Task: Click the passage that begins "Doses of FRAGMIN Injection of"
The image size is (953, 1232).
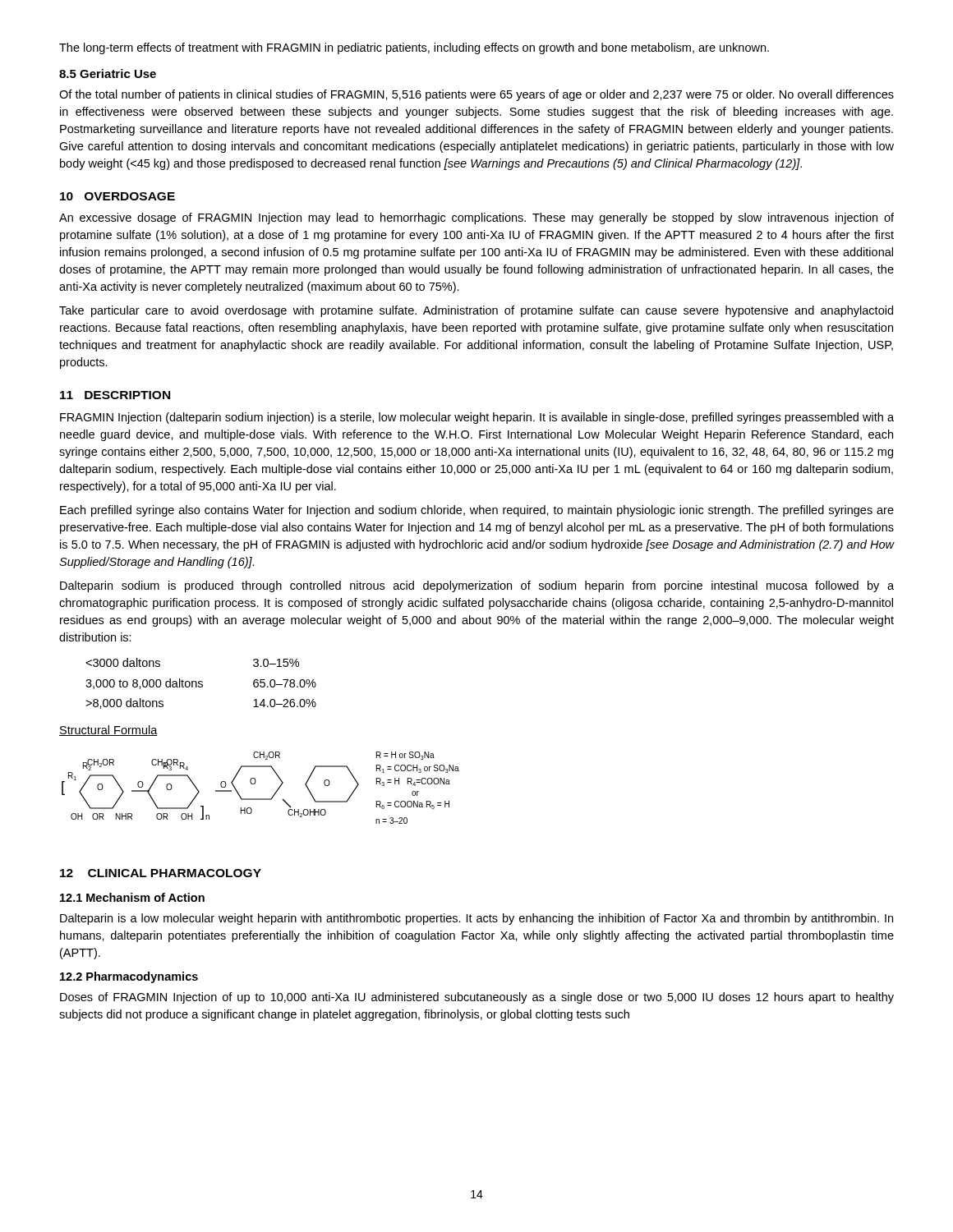Action: 476,1006
